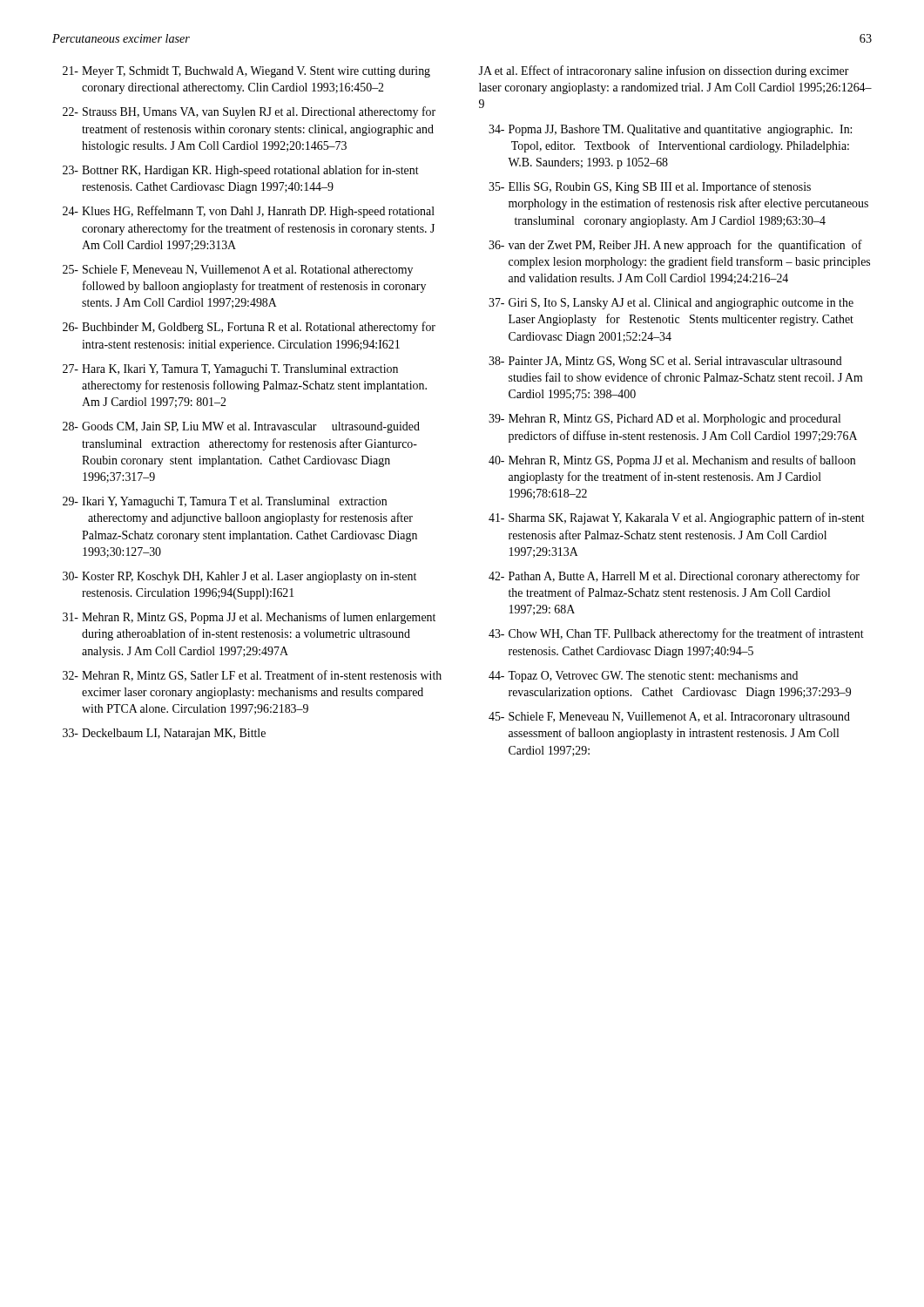Viewport: 924px width, 1307px height.
Task: Locate the list item that says "32- Mehran R, Mintz GS, Satler"
Action: (x=249, y=692)
